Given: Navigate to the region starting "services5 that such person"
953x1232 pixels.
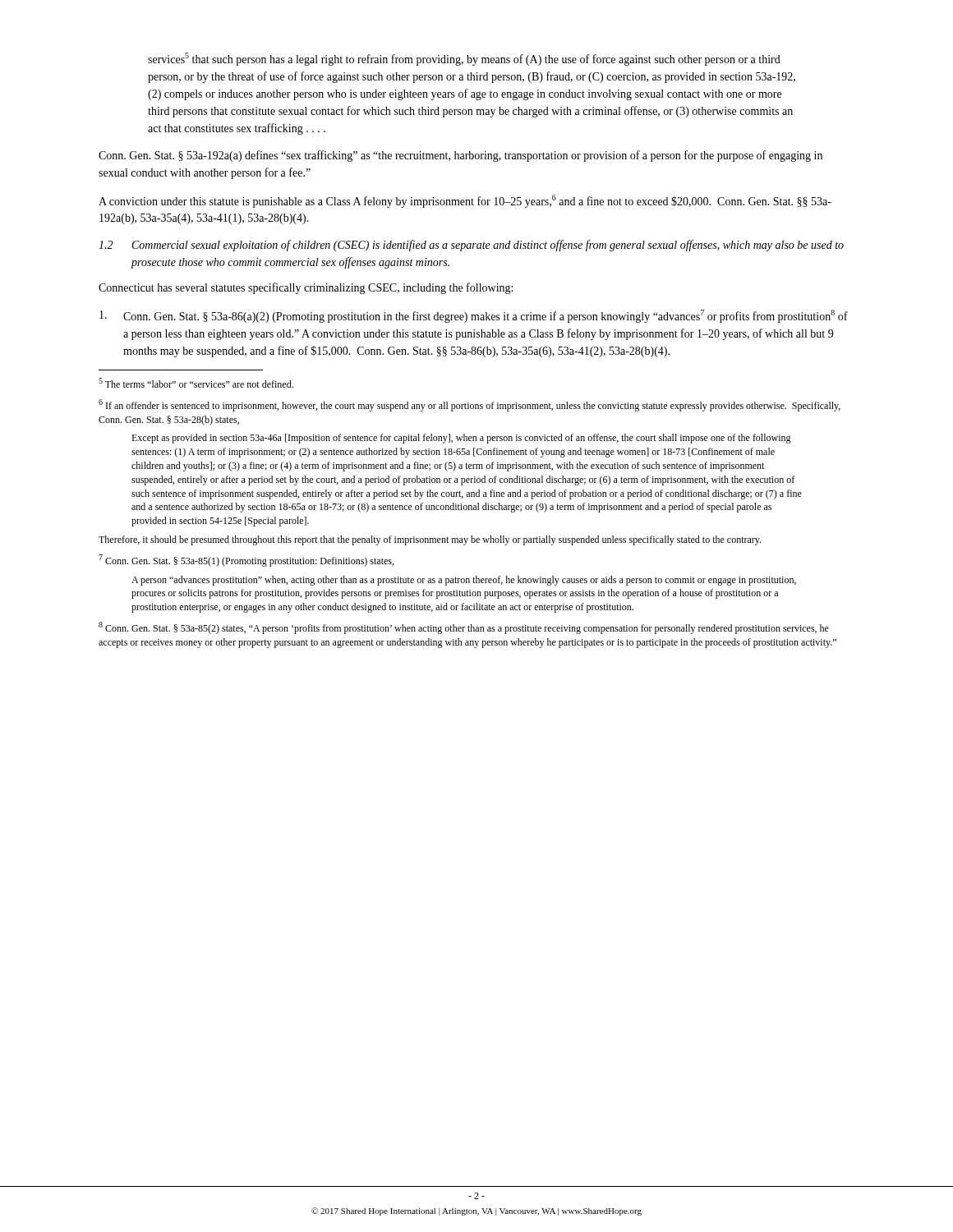Looking at the screenshot, I should (x=472, y=93).
